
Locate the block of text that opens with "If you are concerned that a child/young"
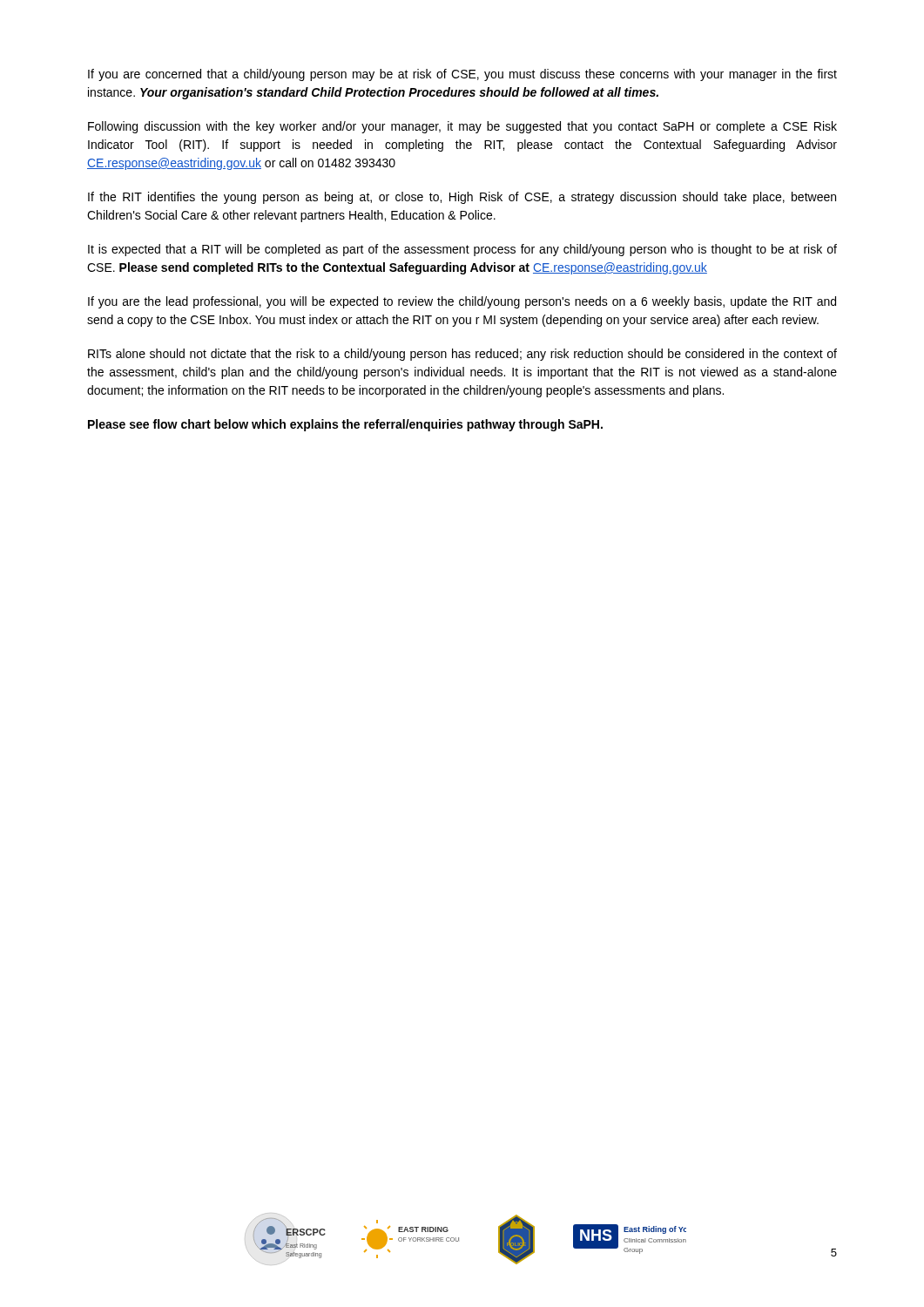[462, 83]
